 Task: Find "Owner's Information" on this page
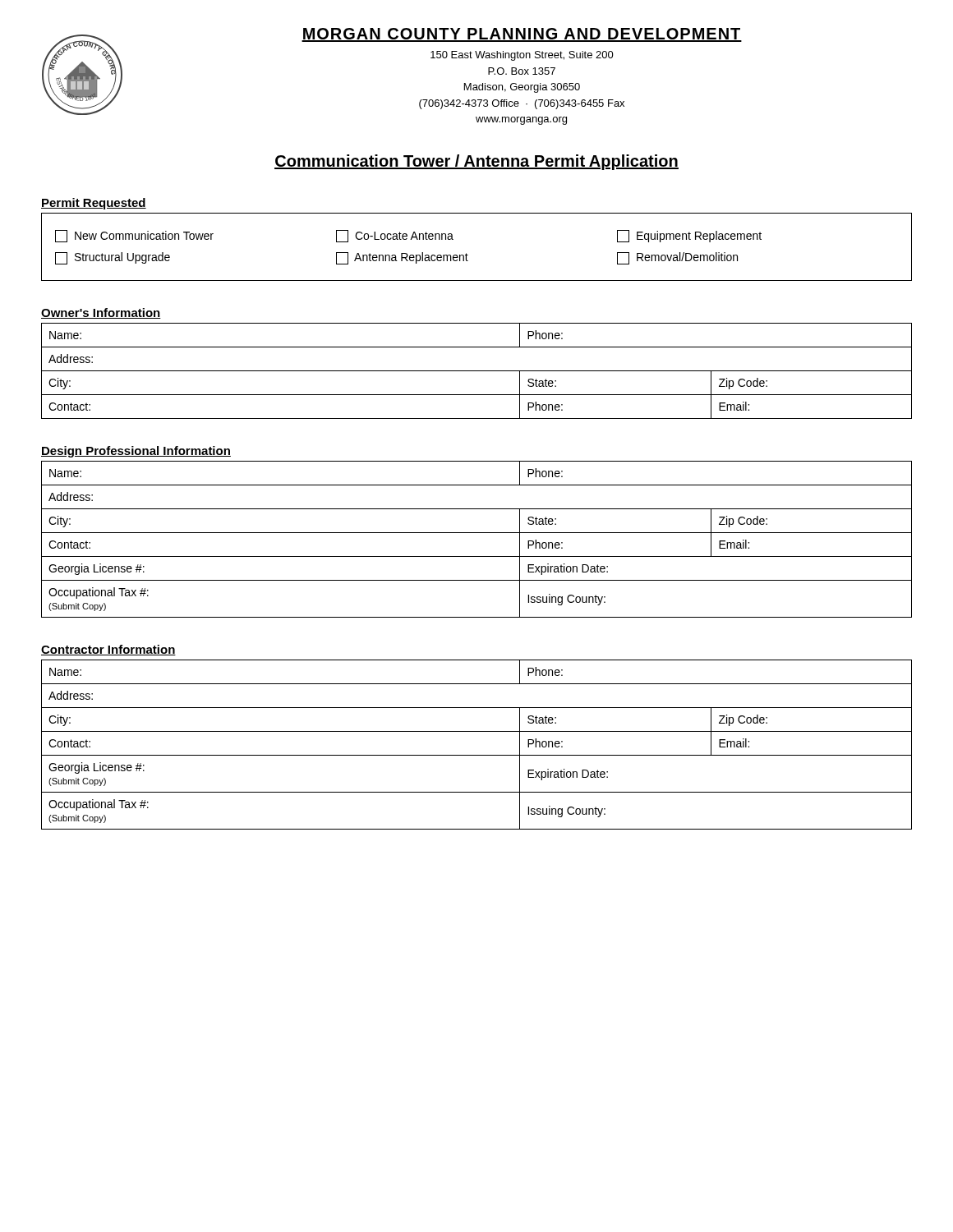101,312
